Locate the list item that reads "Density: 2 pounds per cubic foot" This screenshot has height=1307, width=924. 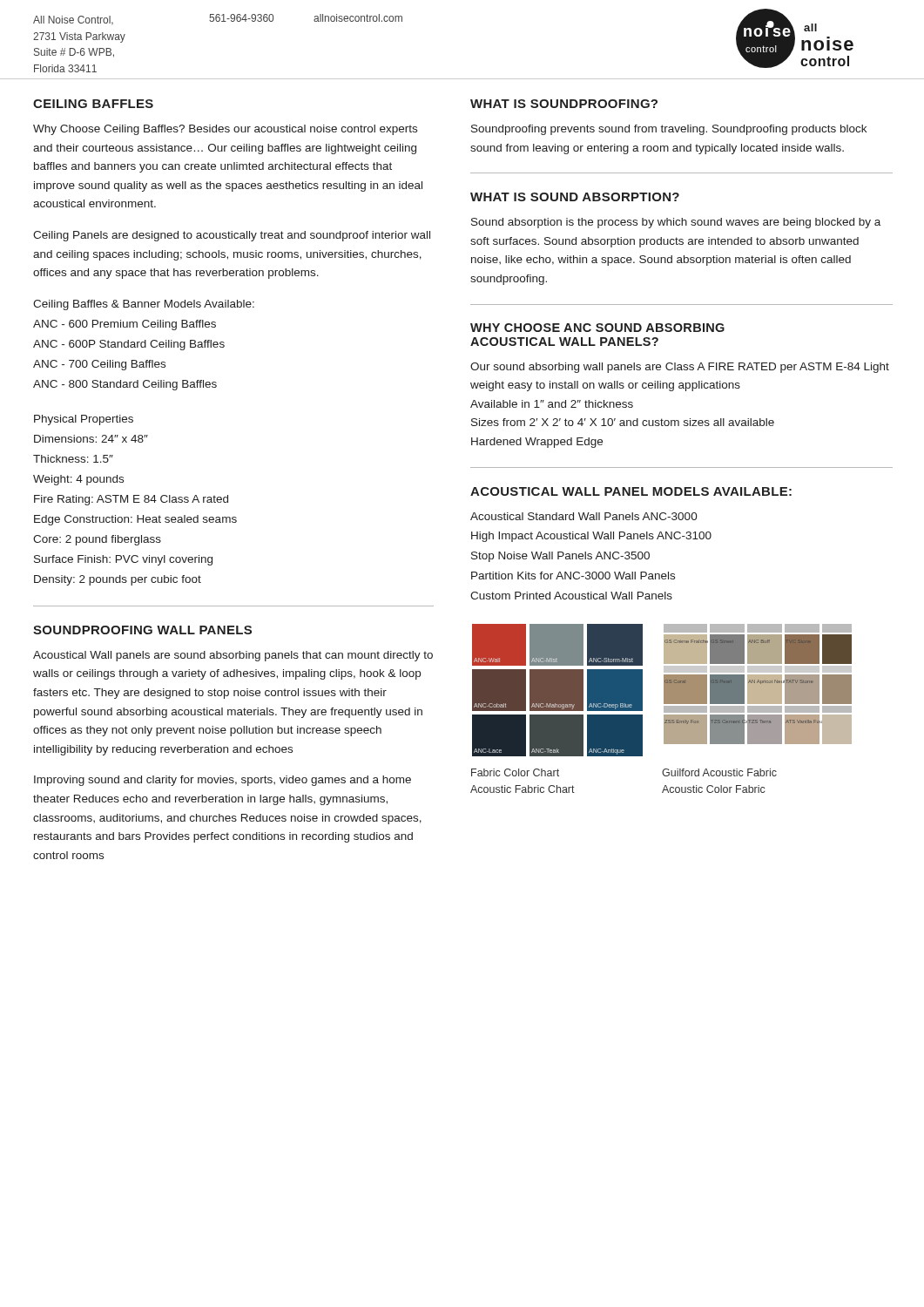pos(117,579)
